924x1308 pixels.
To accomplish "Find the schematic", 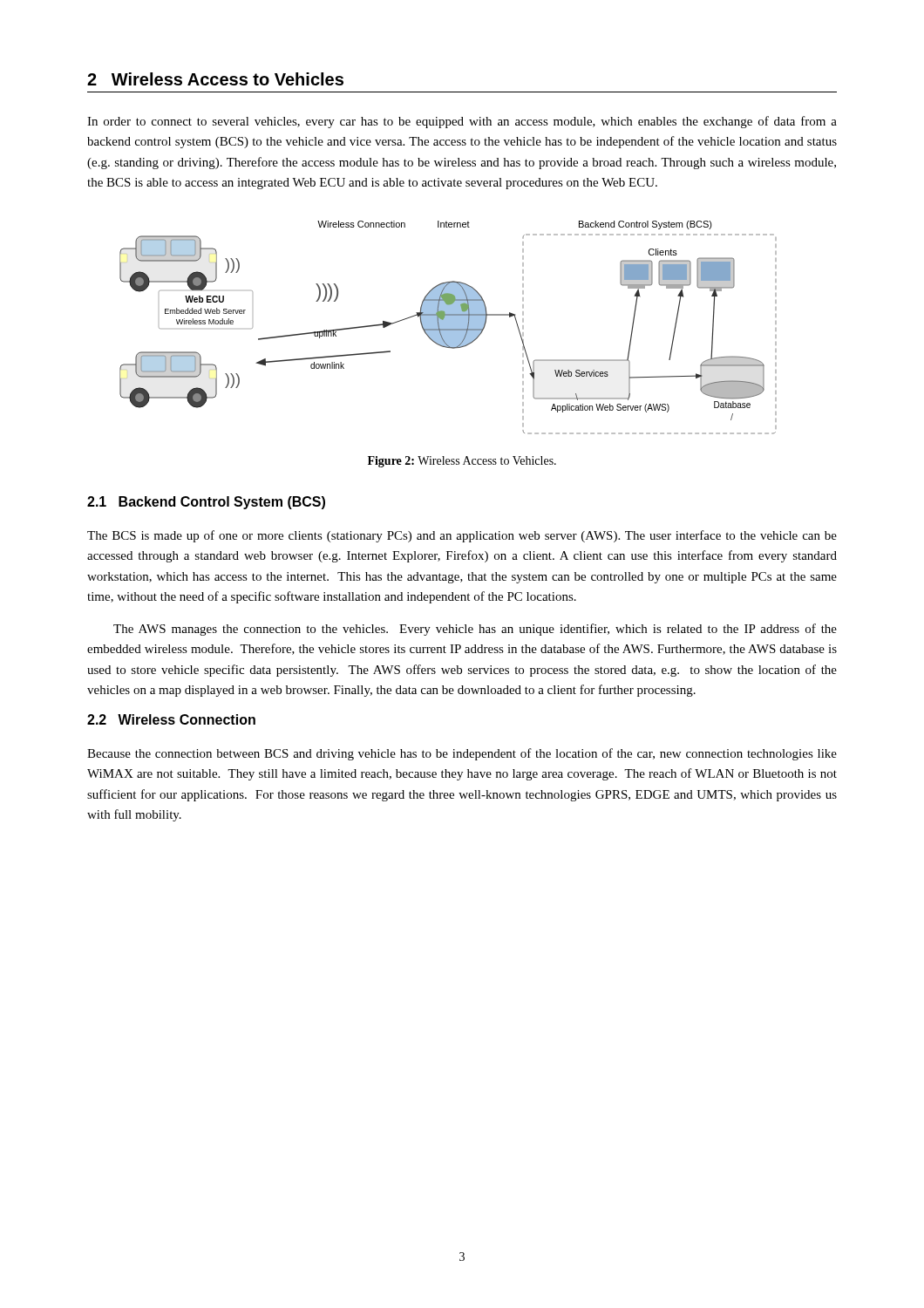I will [x=462, y=330].
